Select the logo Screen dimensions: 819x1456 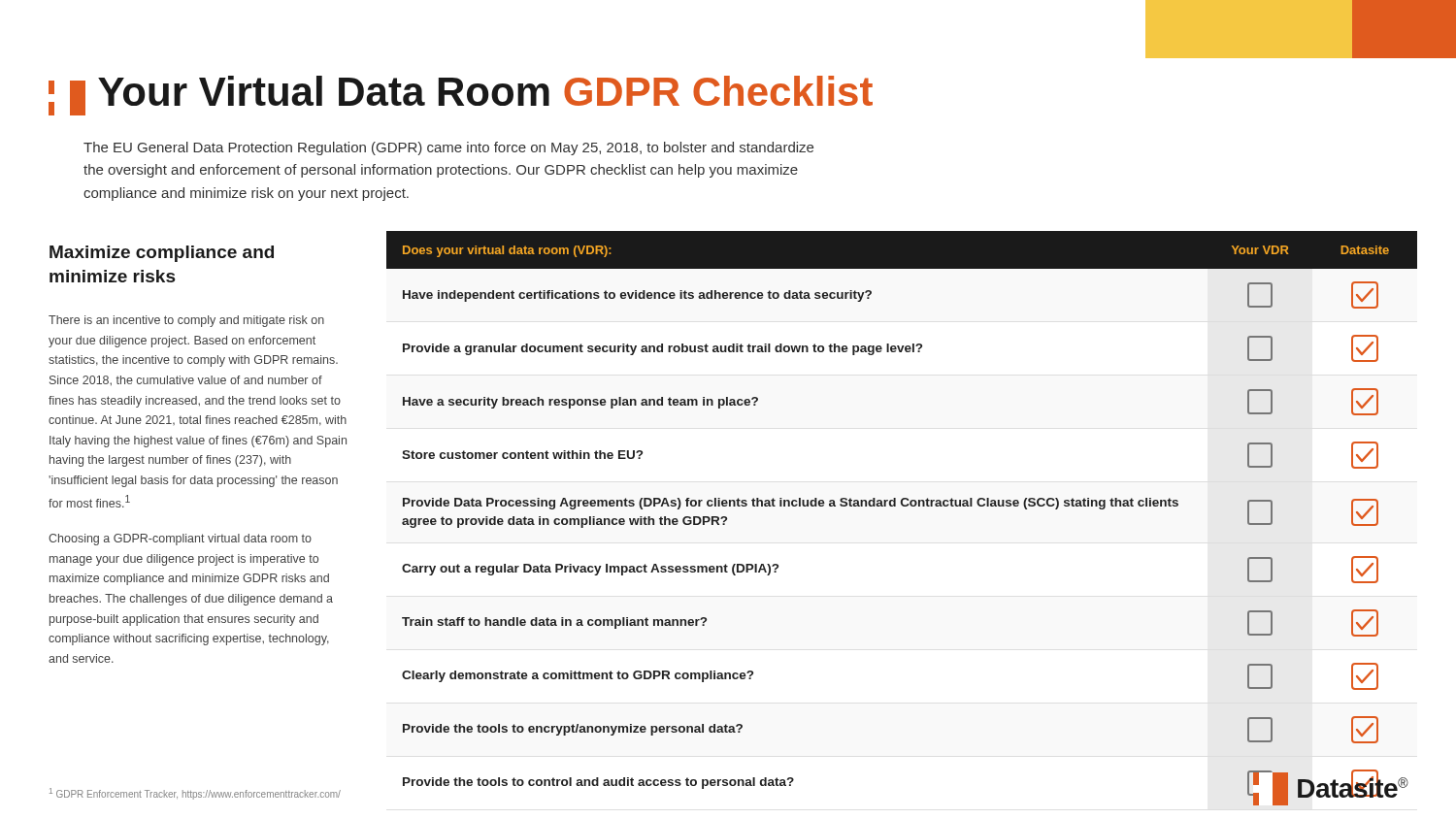(x=1330, y=789)
